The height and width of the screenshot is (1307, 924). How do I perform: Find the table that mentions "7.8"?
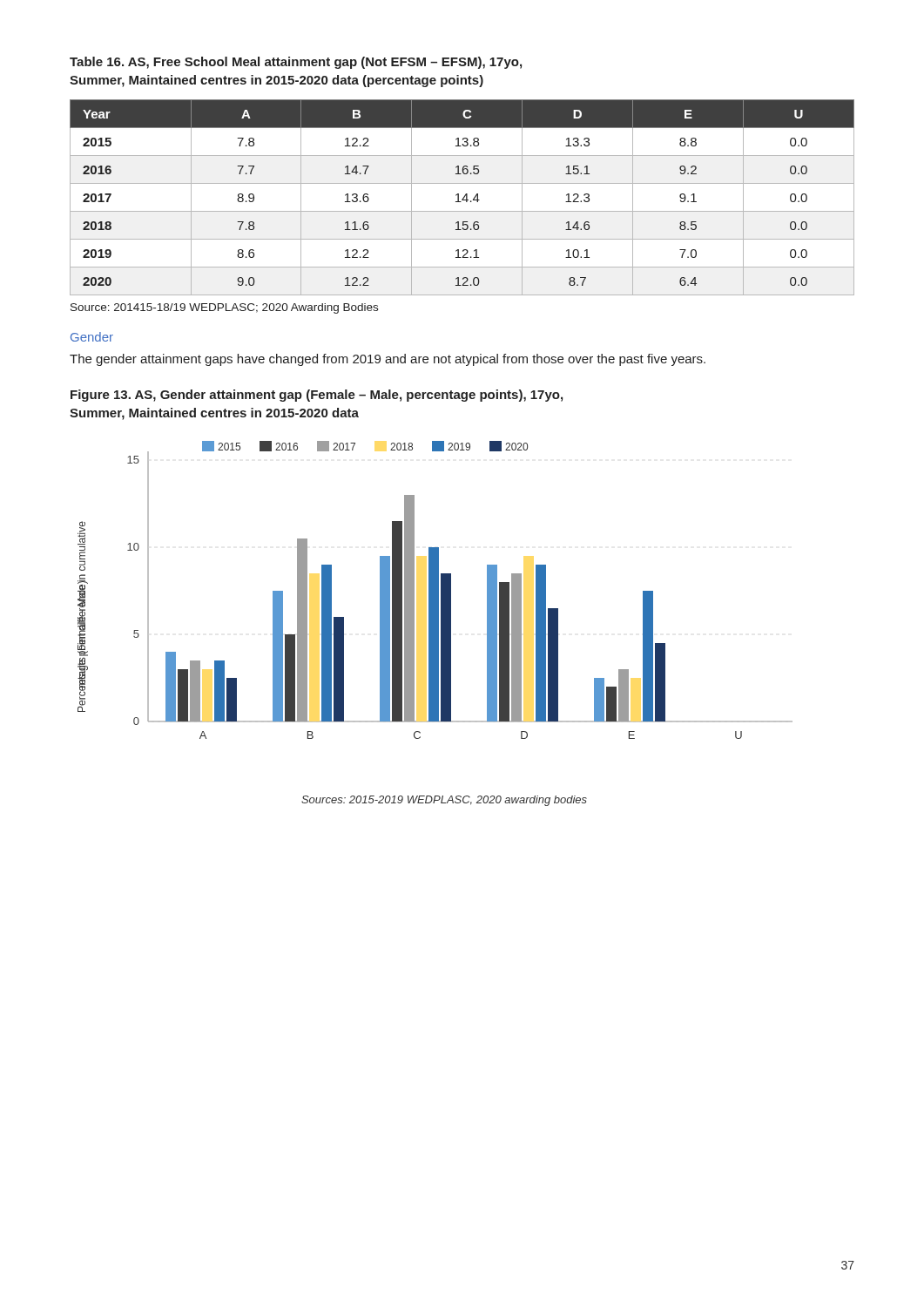coord(462,197)
